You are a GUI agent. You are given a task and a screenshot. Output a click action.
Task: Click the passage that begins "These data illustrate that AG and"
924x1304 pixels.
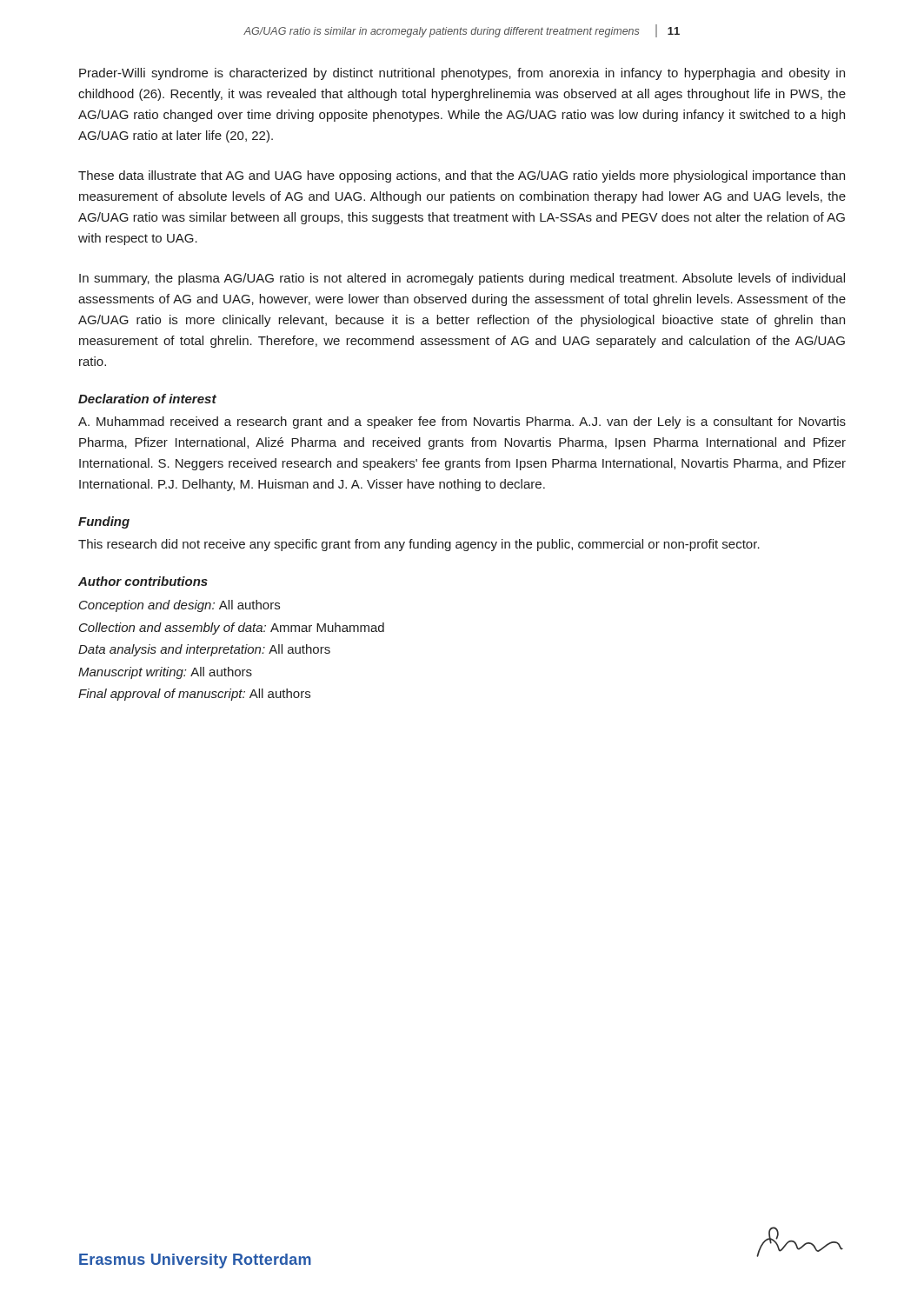click(462, 206)
